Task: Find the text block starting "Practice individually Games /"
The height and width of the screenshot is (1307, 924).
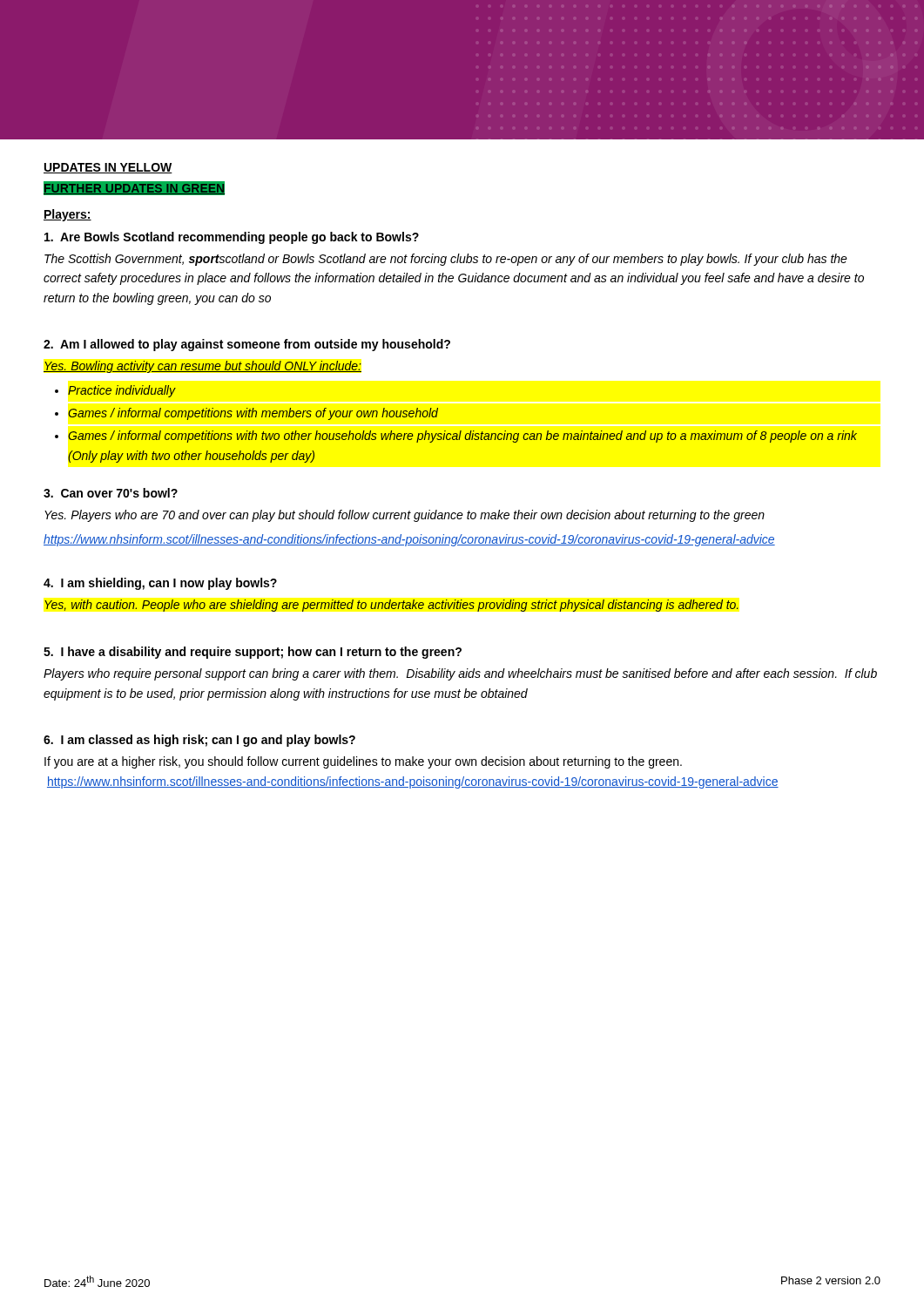Action: pyautogui.click(x=474, y=424)
